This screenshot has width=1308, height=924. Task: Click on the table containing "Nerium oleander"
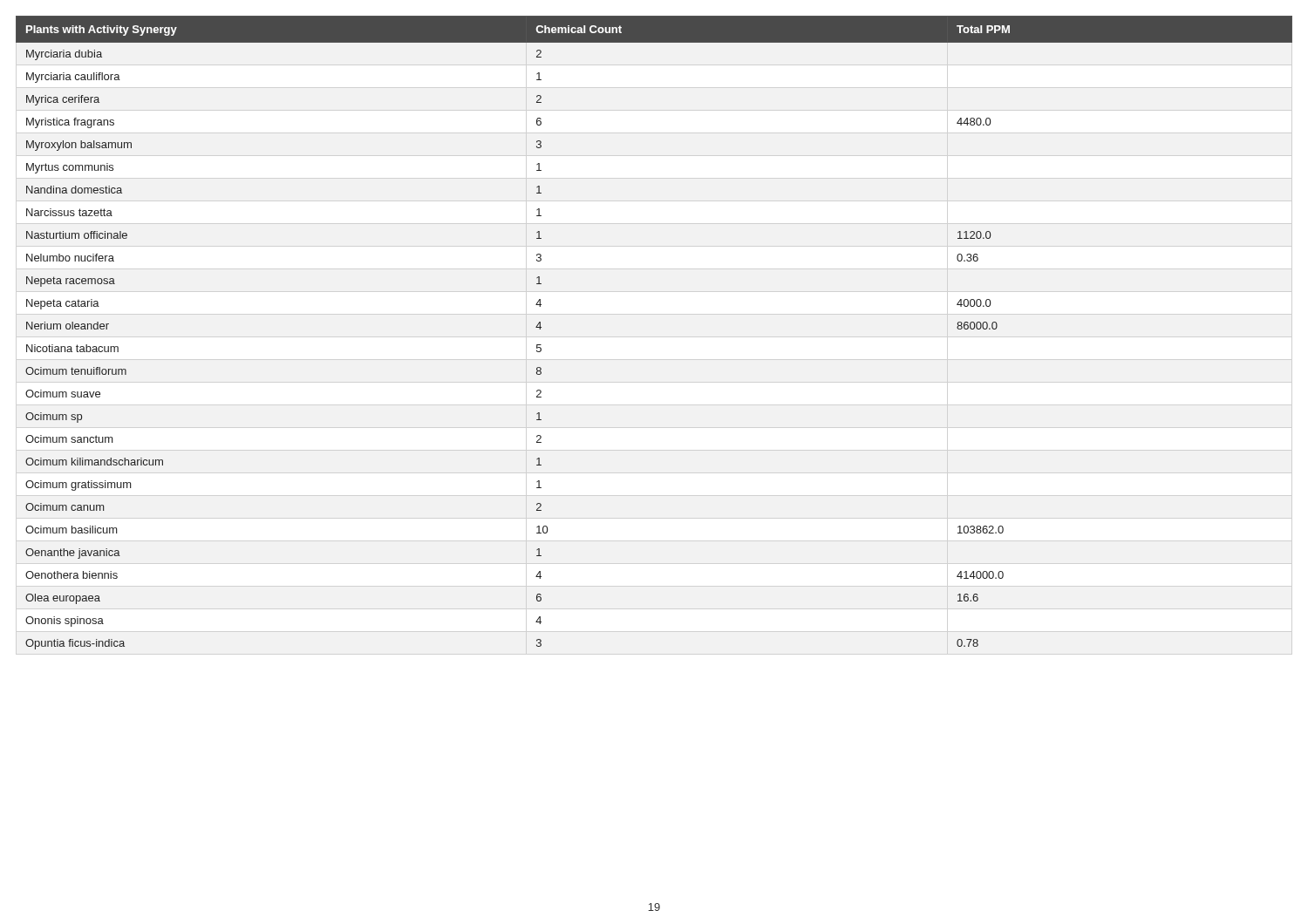click(x=654, y=335)
